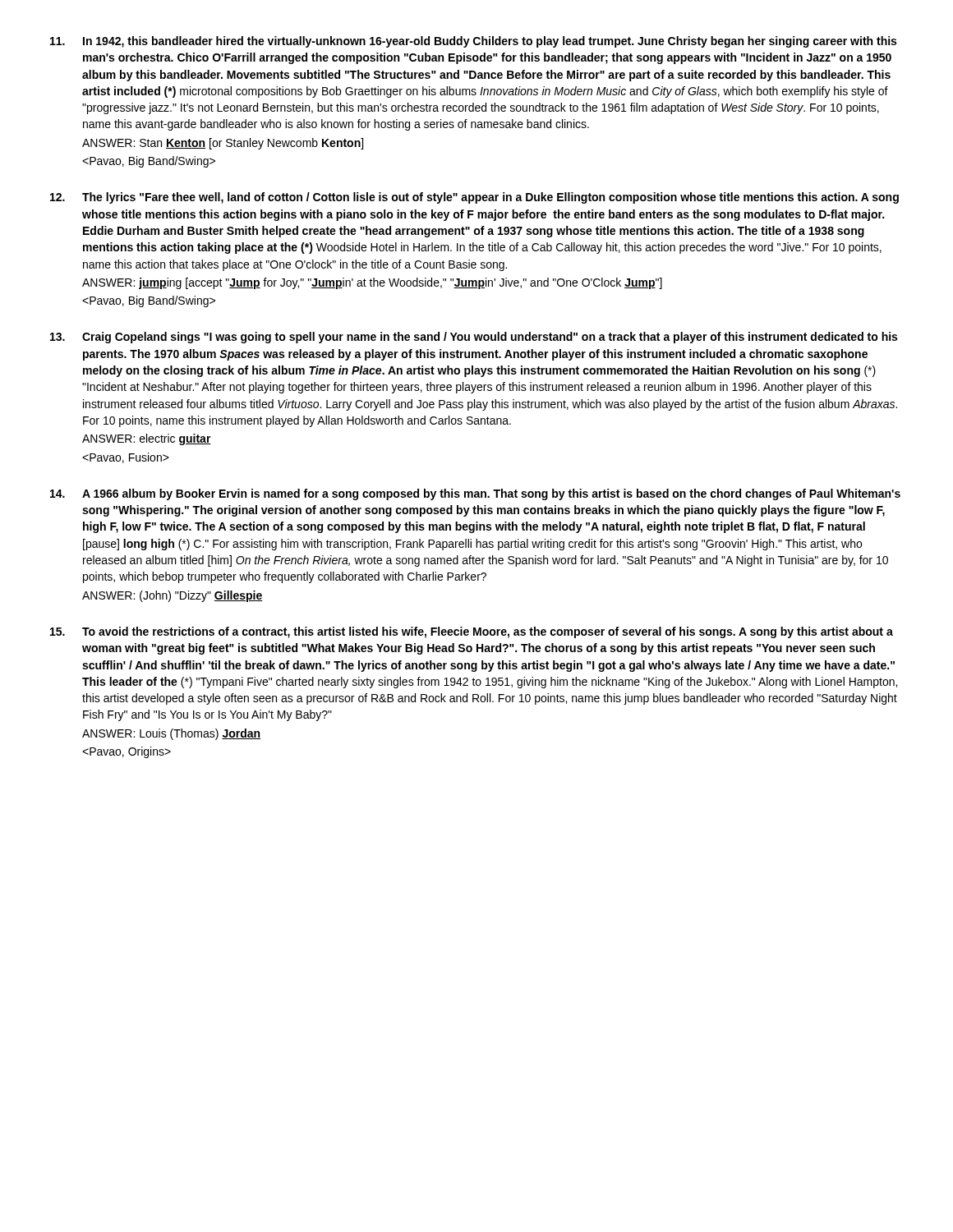This screenshot has height=1232, width=953.
Task: Locate the list item that reads "15. To avoid"
Action: [476, 692]
